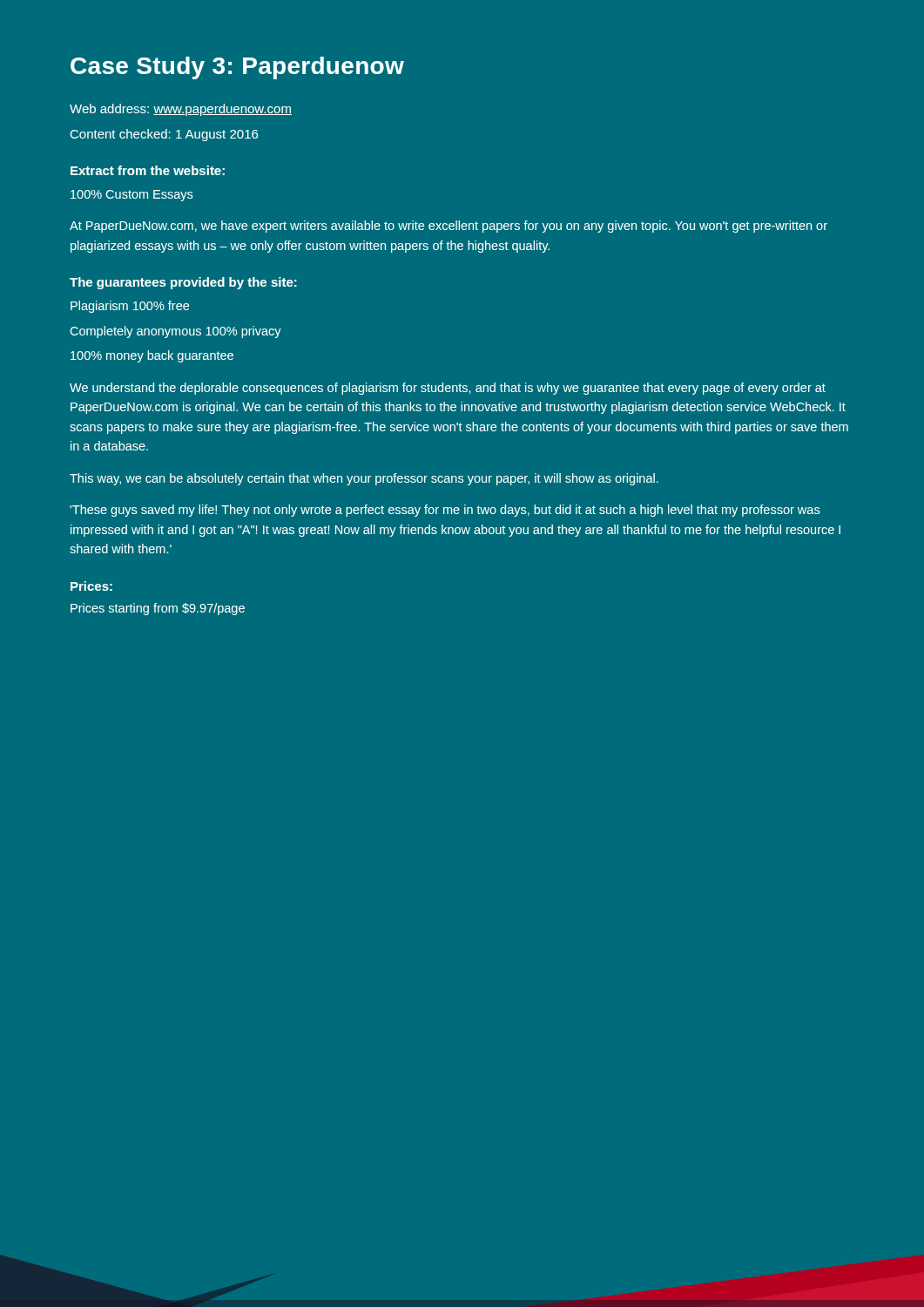Find the list item containing "Plagiarism 100% free"

pos(130,306)
